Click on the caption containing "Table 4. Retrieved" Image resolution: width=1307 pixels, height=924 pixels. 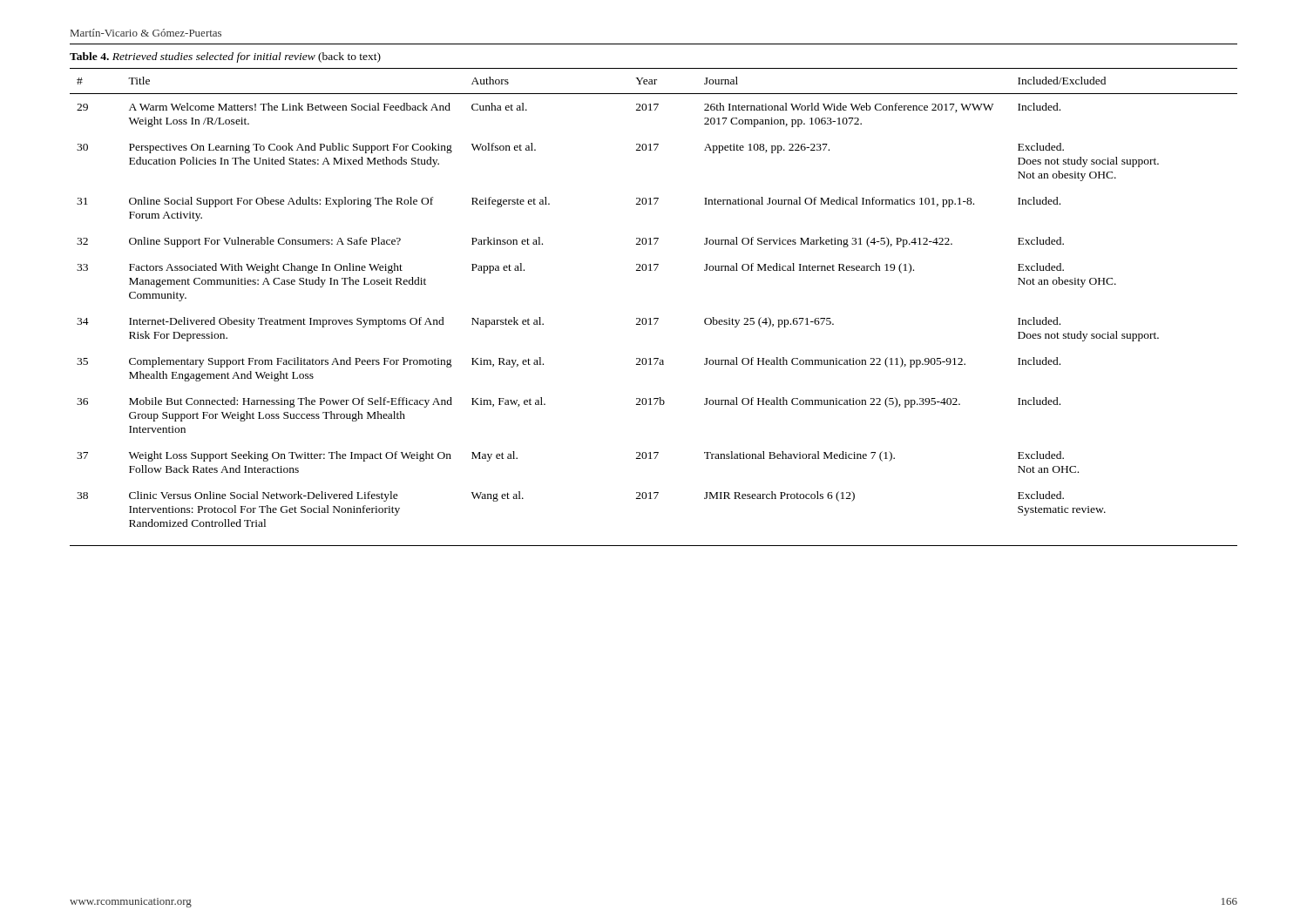[225, 56]
